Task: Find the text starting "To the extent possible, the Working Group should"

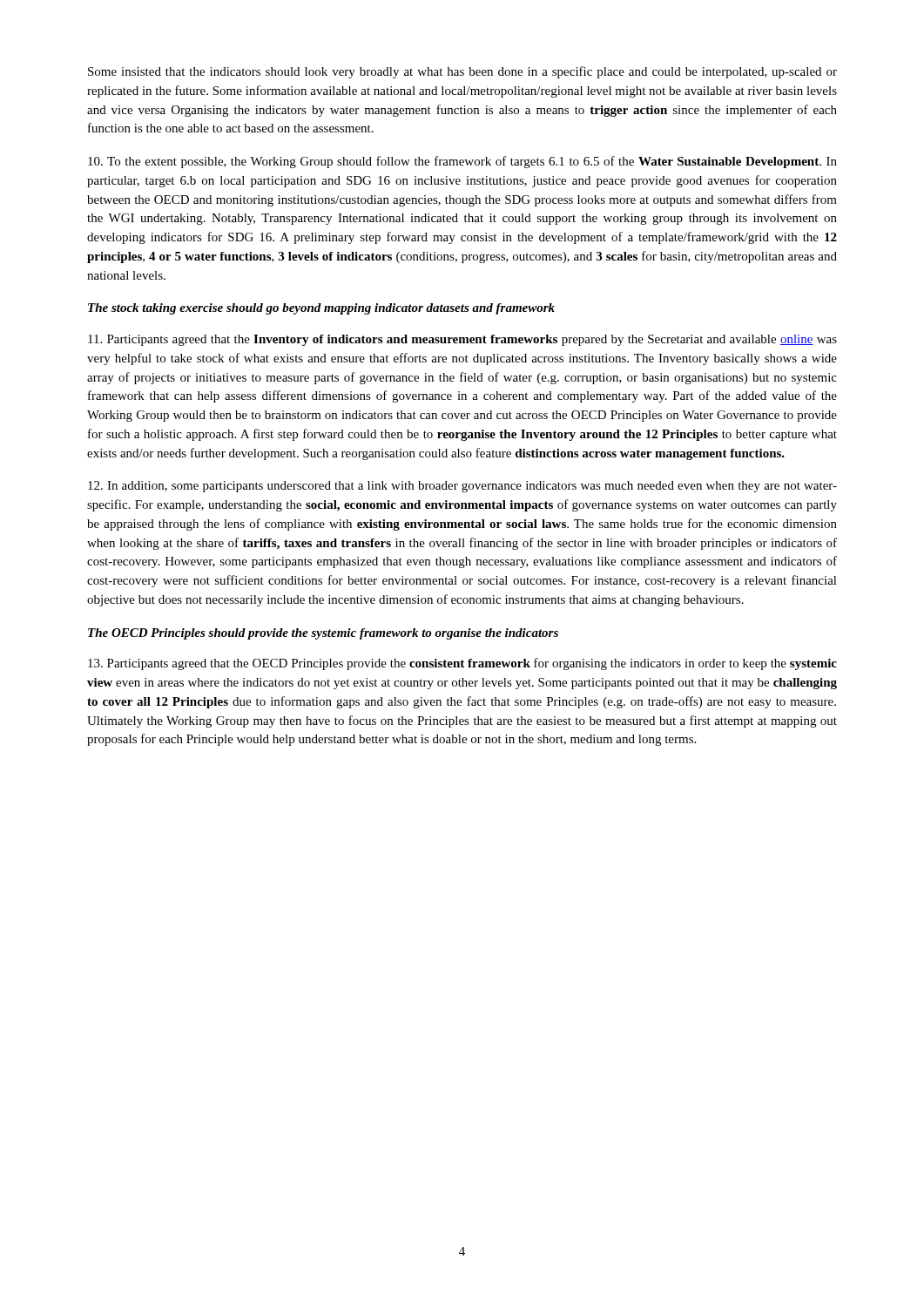Action: (462, 218)
